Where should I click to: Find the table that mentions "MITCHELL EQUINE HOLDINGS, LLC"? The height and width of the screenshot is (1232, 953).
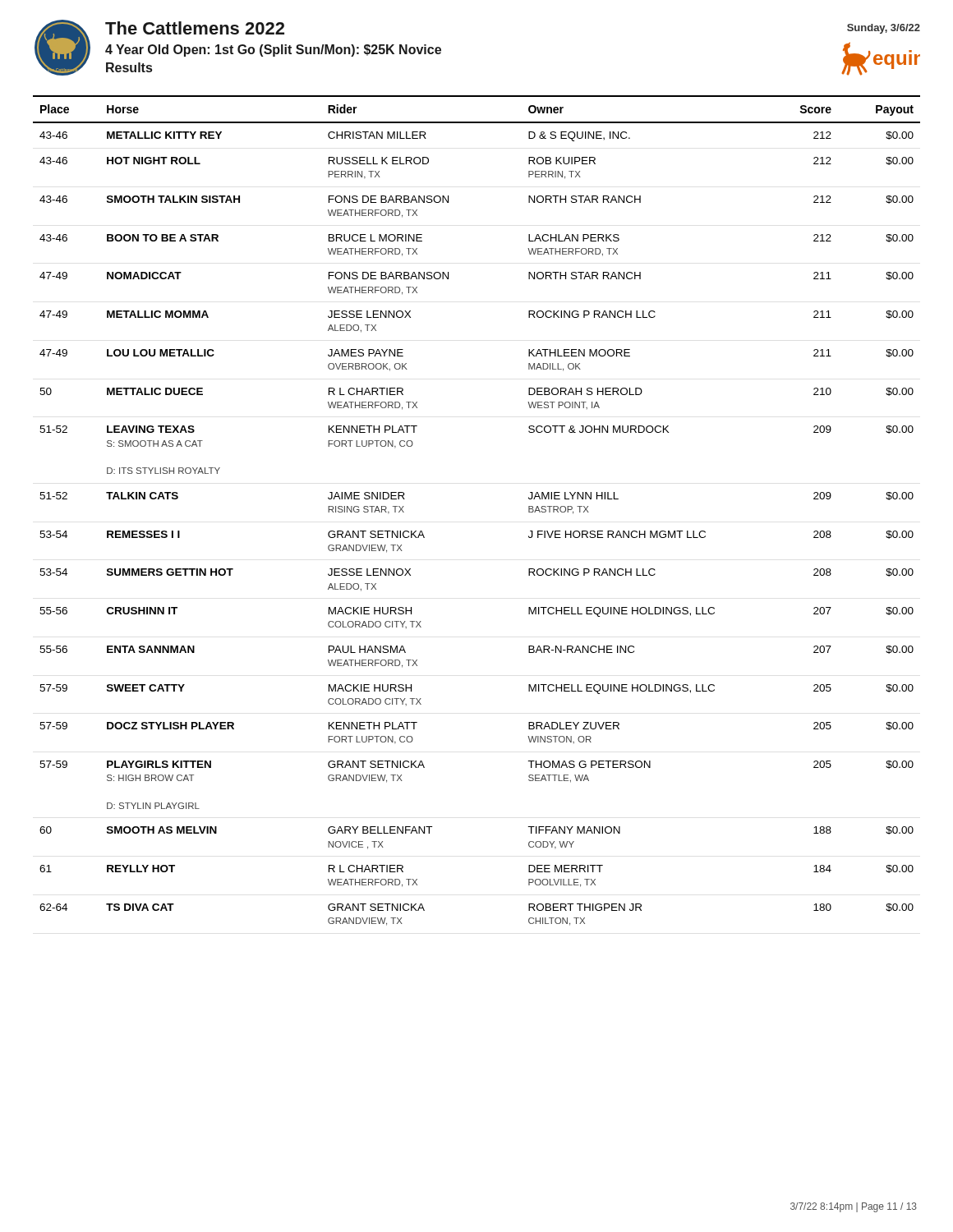(476, 514)
